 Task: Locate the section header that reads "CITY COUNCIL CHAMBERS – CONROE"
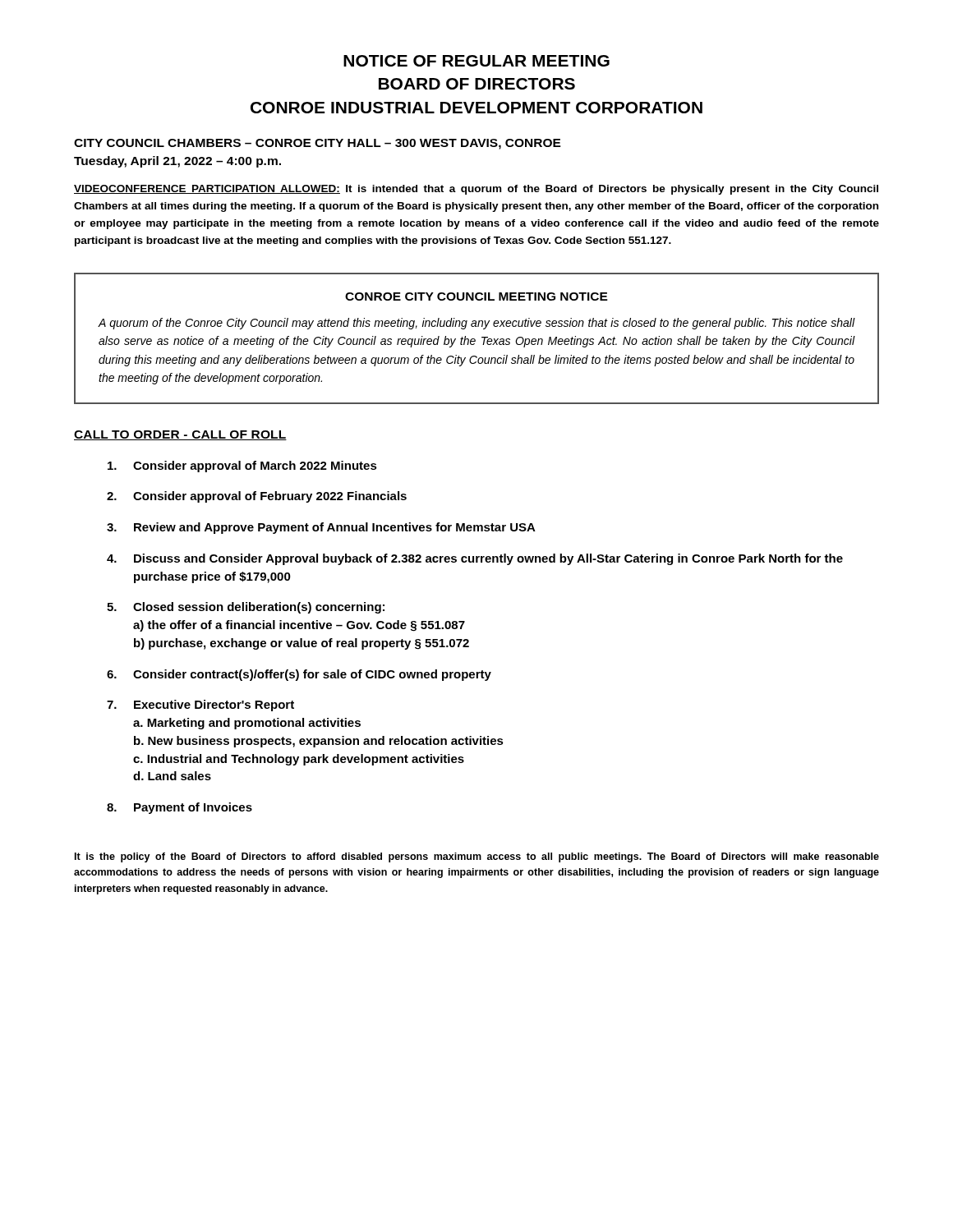[x=476, y=152]
